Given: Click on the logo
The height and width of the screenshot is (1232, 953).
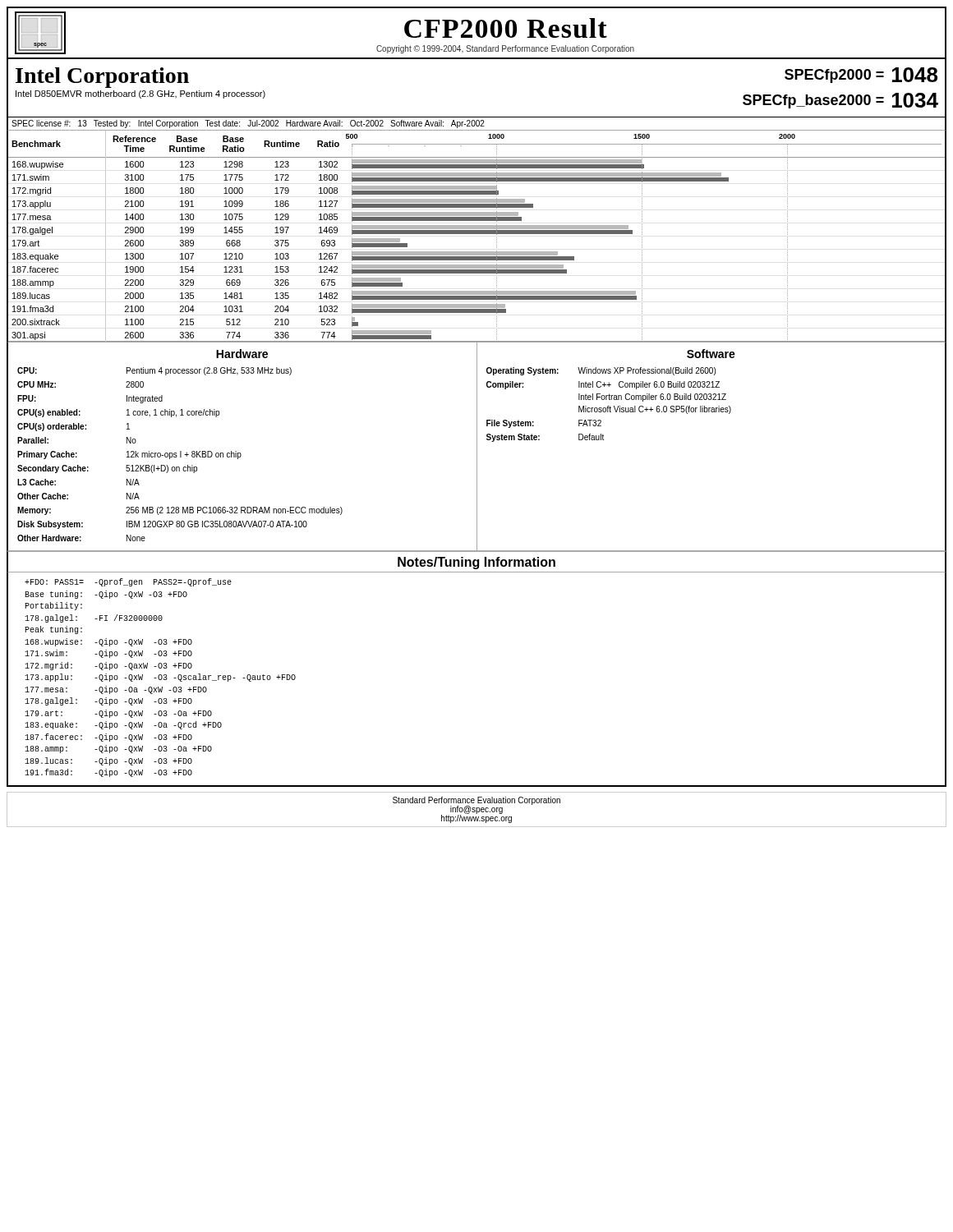Looking at the screenshot, I should pyautogui.click(x=40, y=33).
